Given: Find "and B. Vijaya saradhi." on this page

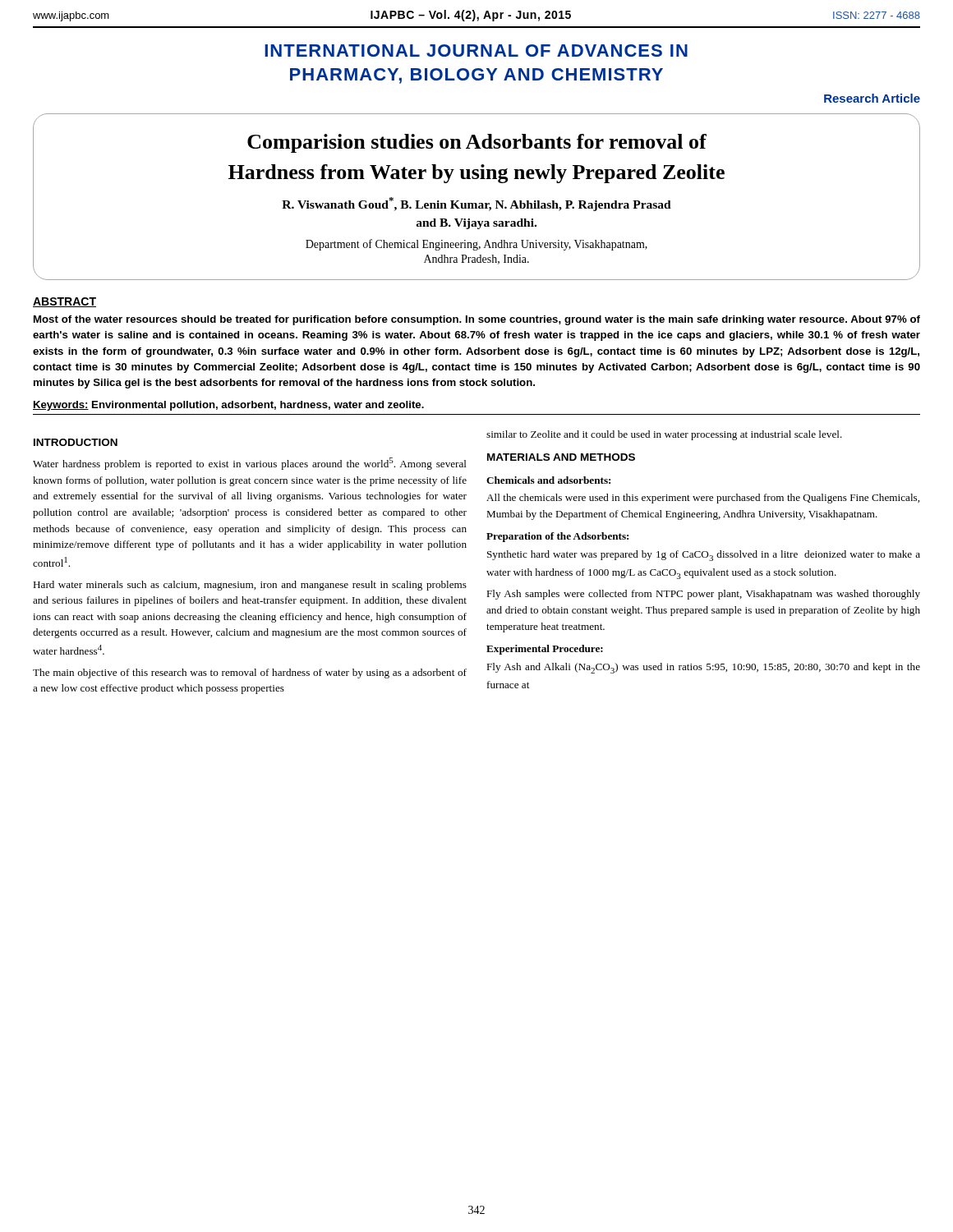Looking at the screenshot, I should [476, 222].
